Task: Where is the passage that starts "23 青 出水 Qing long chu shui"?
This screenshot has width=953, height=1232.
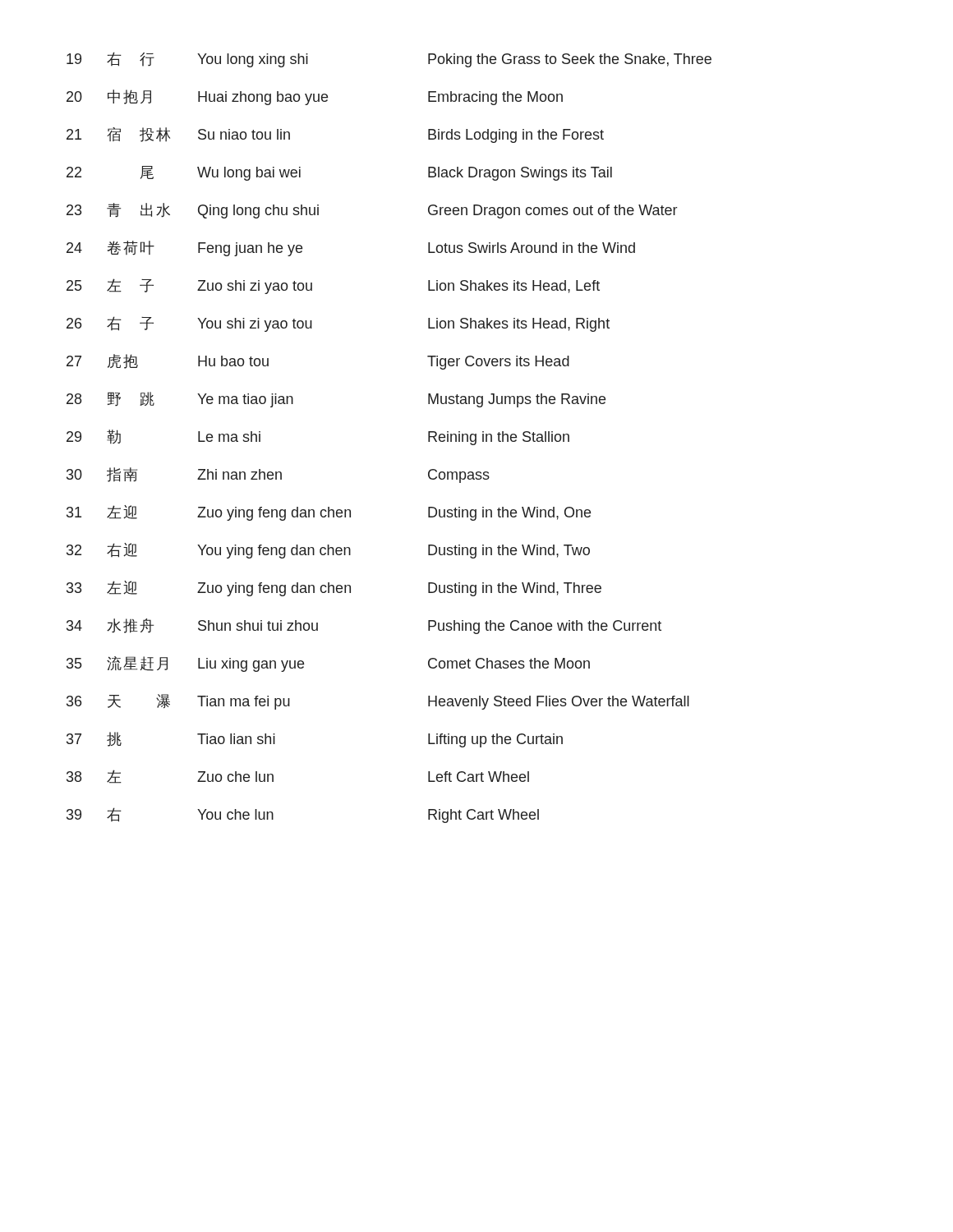Action: click(x=69, y=211)
